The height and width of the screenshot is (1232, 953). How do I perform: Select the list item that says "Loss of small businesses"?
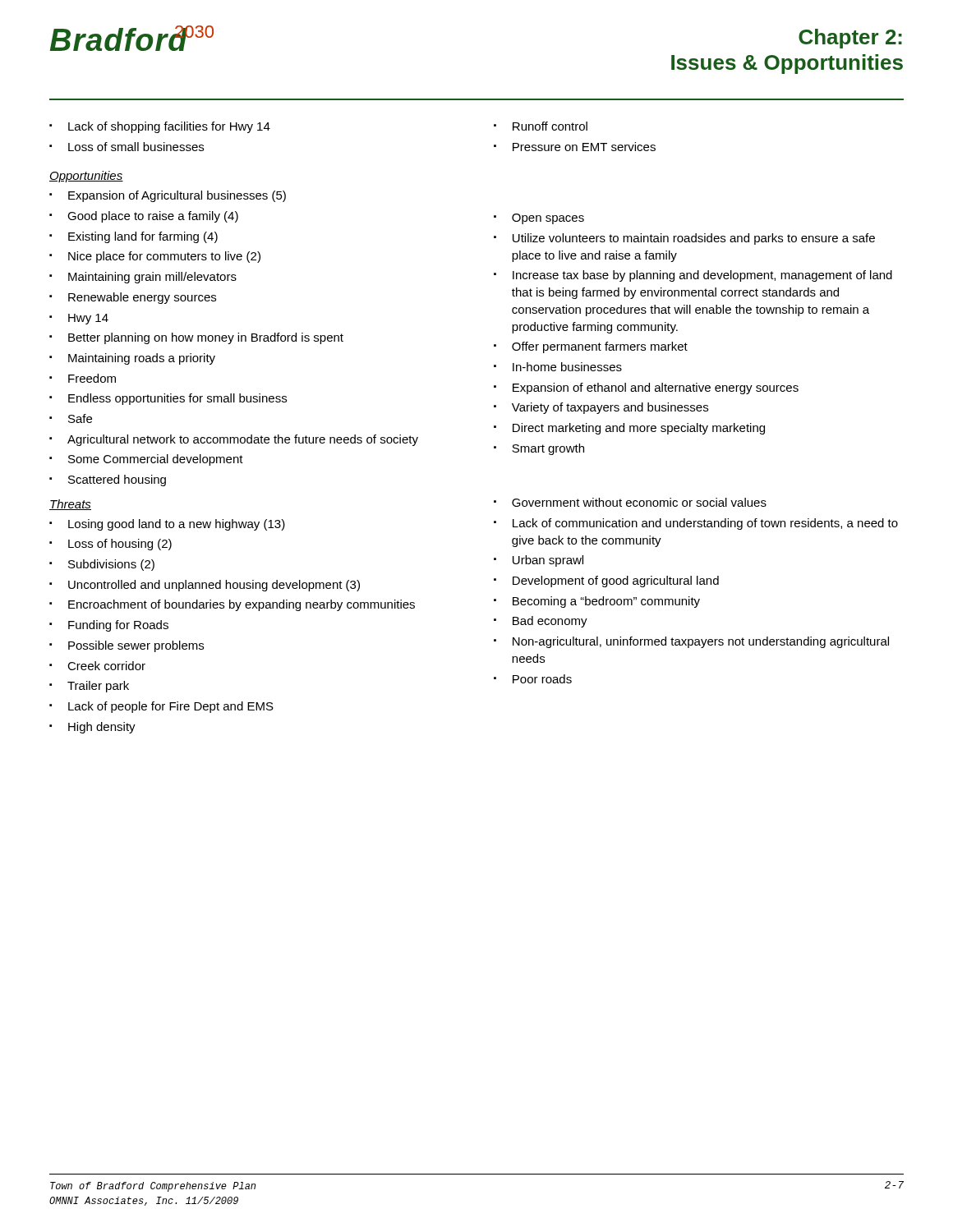click(x=136, y=146)
